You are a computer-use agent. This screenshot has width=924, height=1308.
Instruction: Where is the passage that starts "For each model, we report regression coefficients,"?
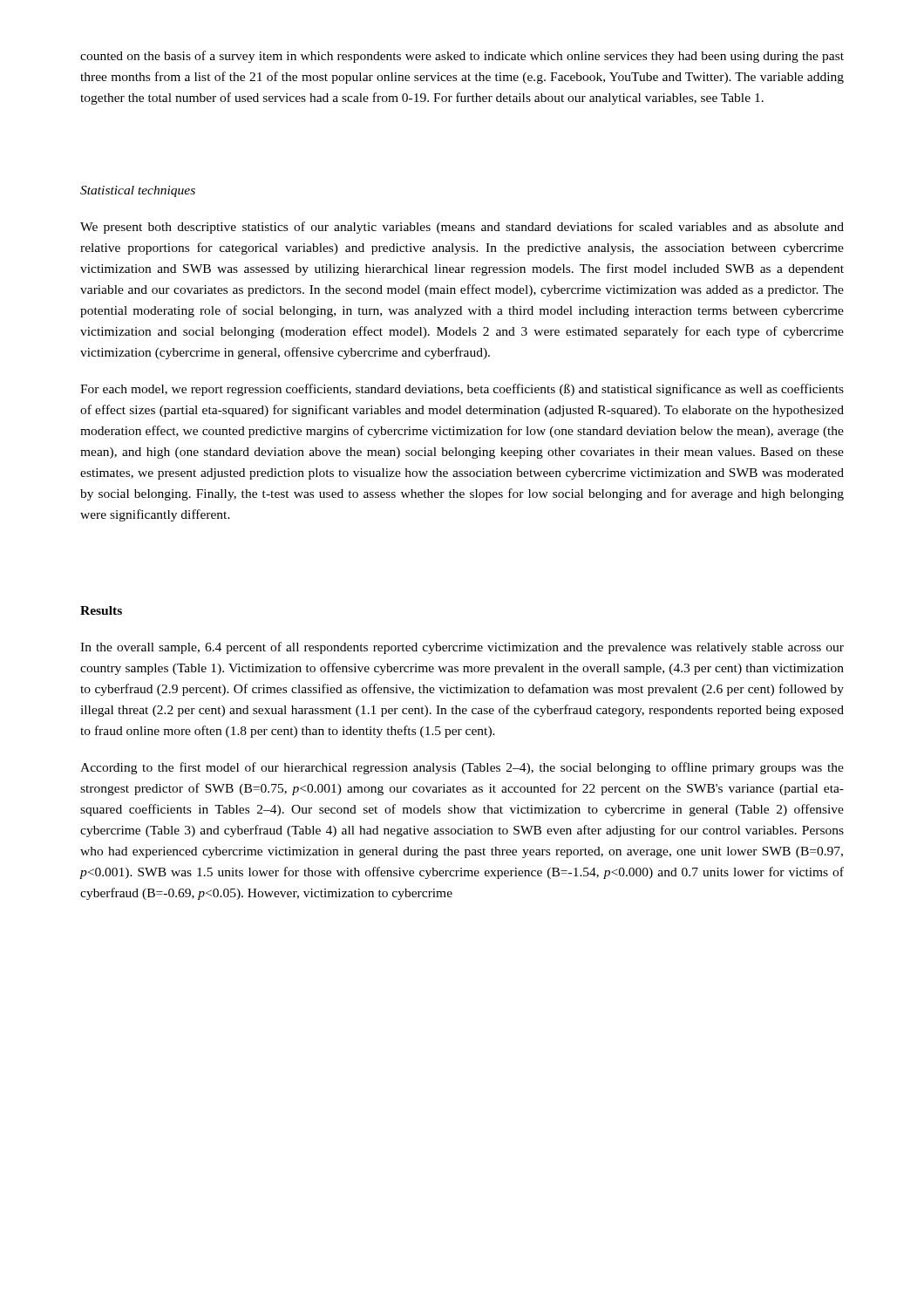(462, 451)
